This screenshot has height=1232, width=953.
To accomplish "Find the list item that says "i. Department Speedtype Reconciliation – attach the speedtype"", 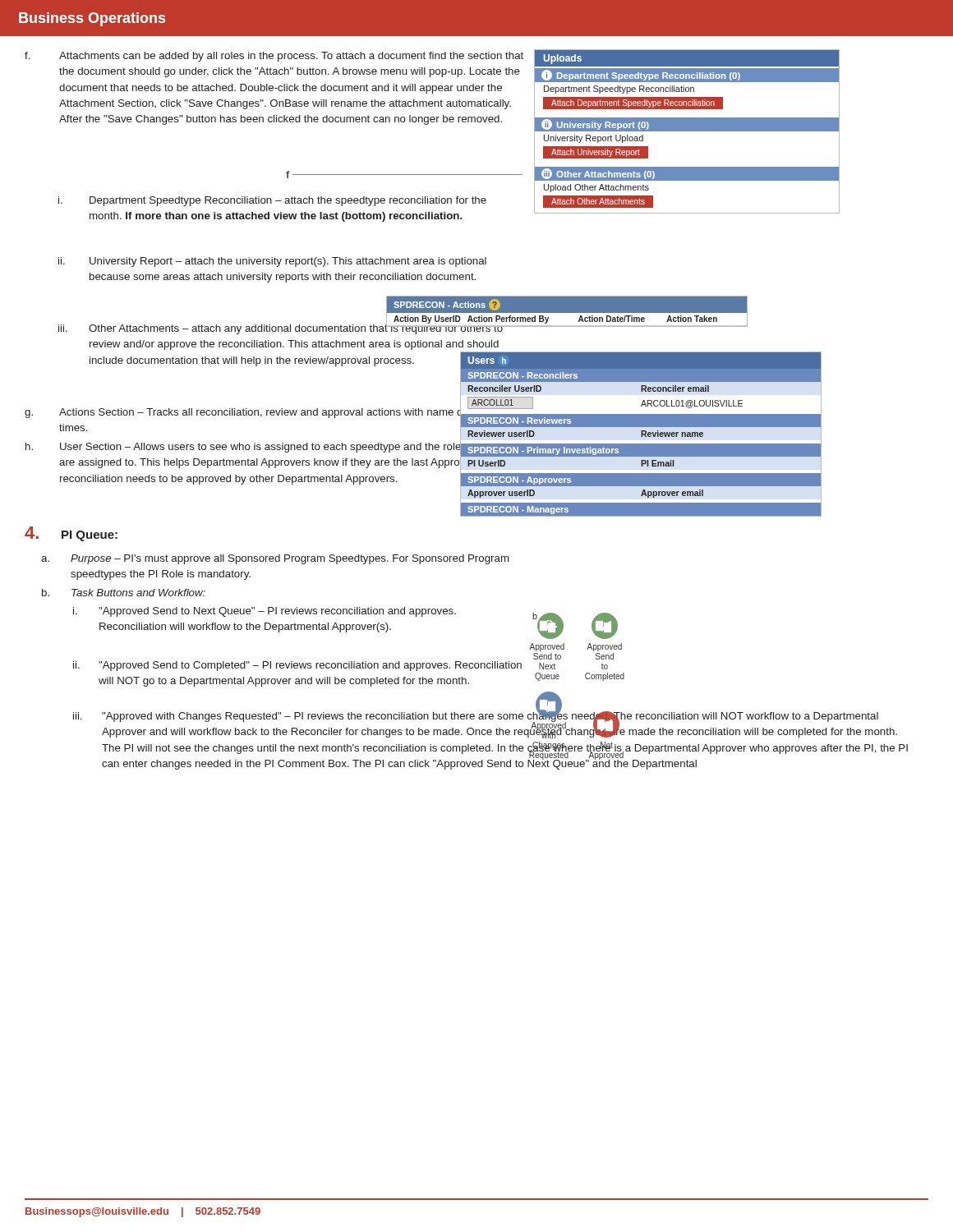I will [x=285, y=208].
